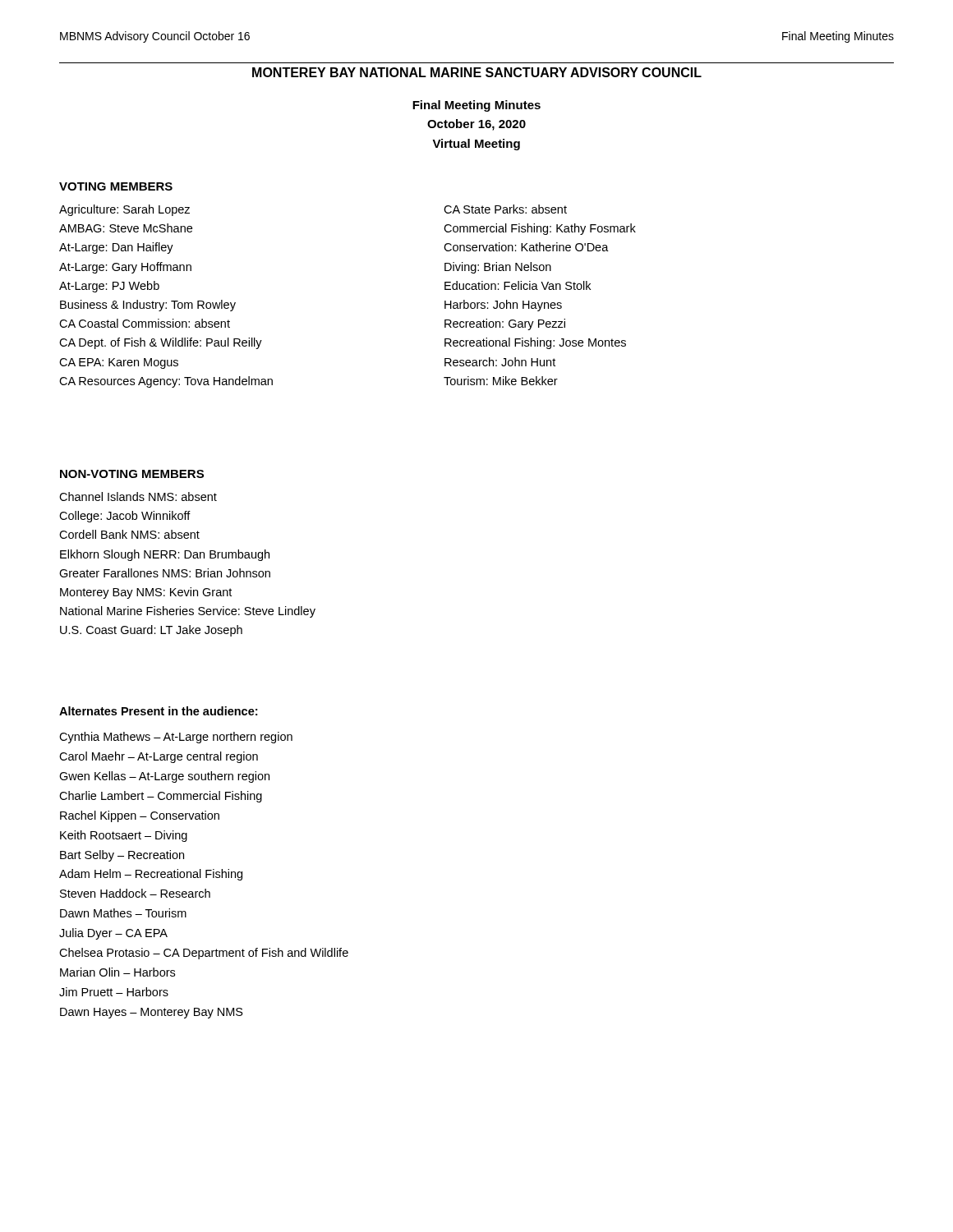Point to the text starting "Channel Islands NMS:"
The image size is (953, 1232).
tap(187, 564)
